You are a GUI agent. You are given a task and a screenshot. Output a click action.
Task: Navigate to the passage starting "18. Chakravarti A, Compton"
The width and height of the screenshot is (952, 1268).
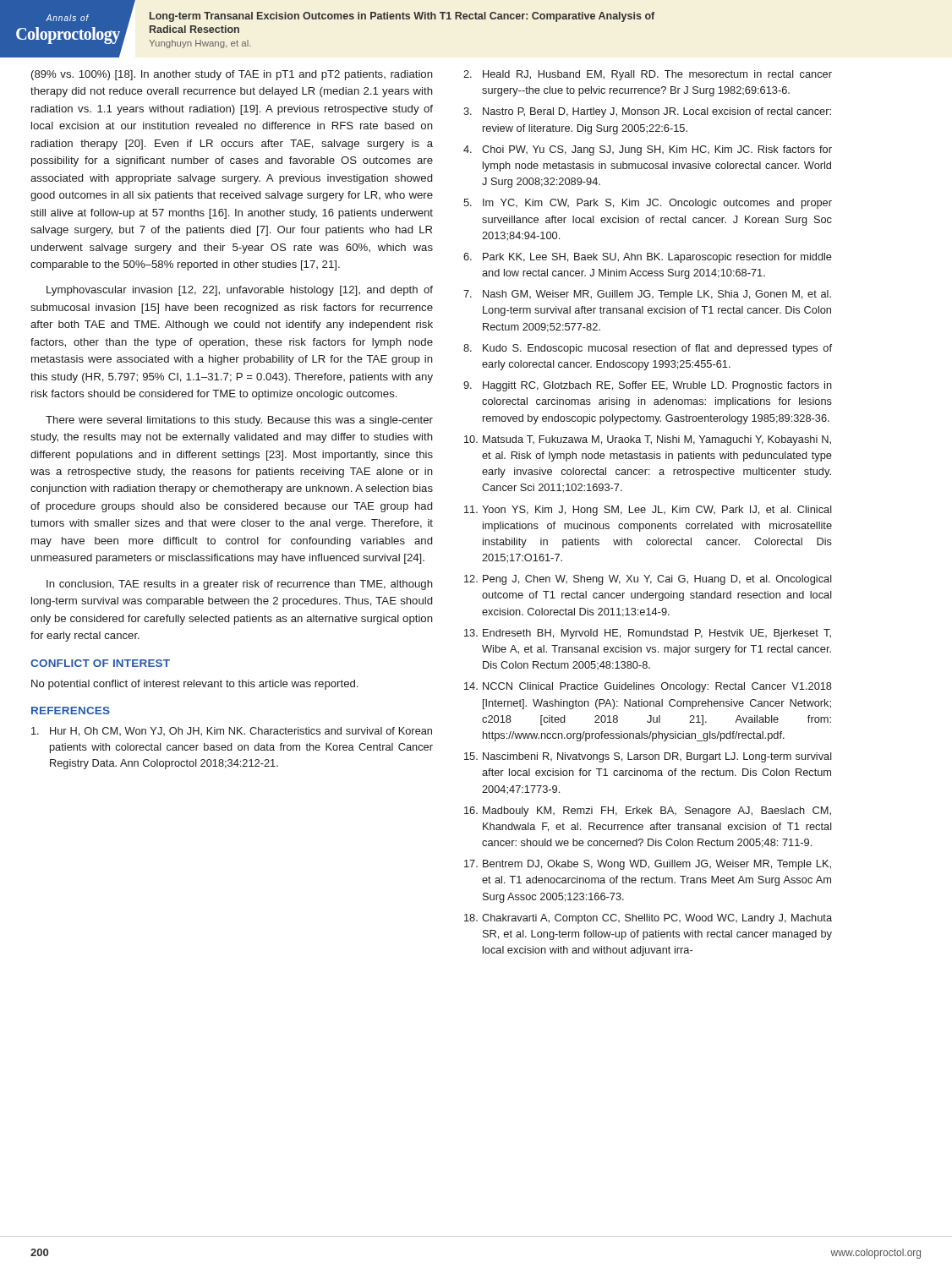(648, 934)
